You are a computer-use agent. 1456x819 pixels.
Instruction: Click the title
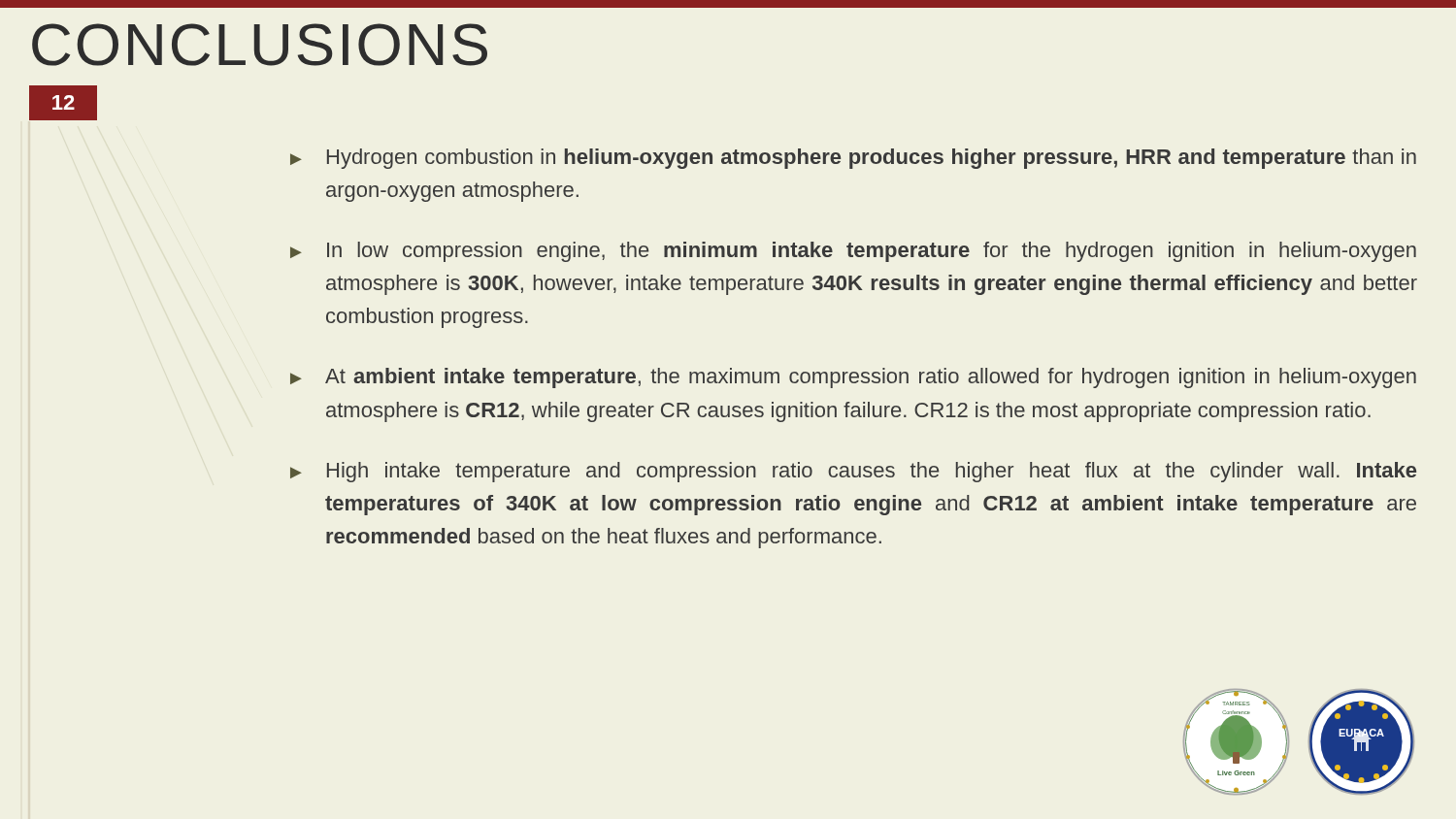pos(260,45)
